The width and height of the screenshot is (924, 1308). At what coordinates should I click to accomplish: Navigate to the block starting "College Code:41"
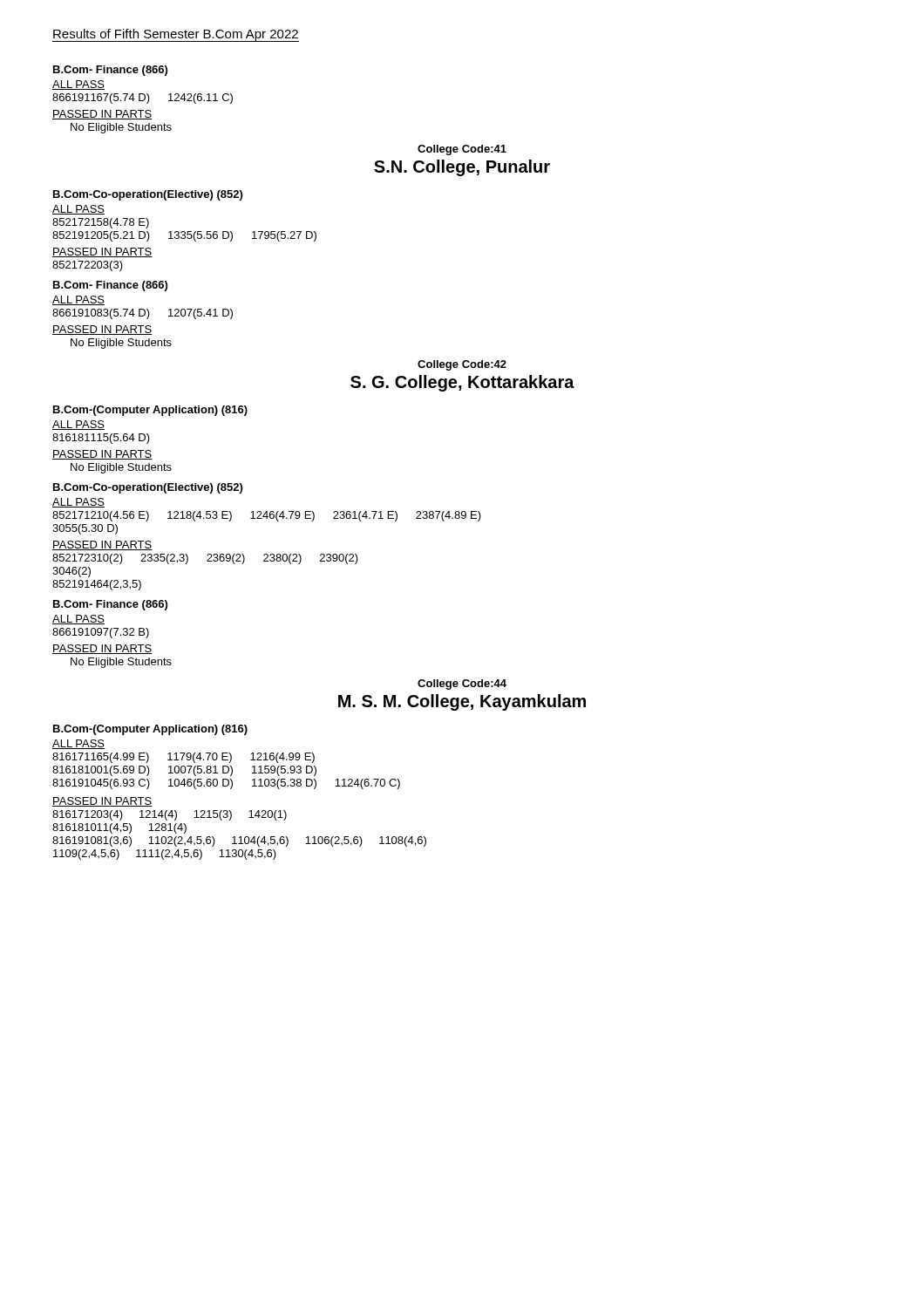pos(462,149)
